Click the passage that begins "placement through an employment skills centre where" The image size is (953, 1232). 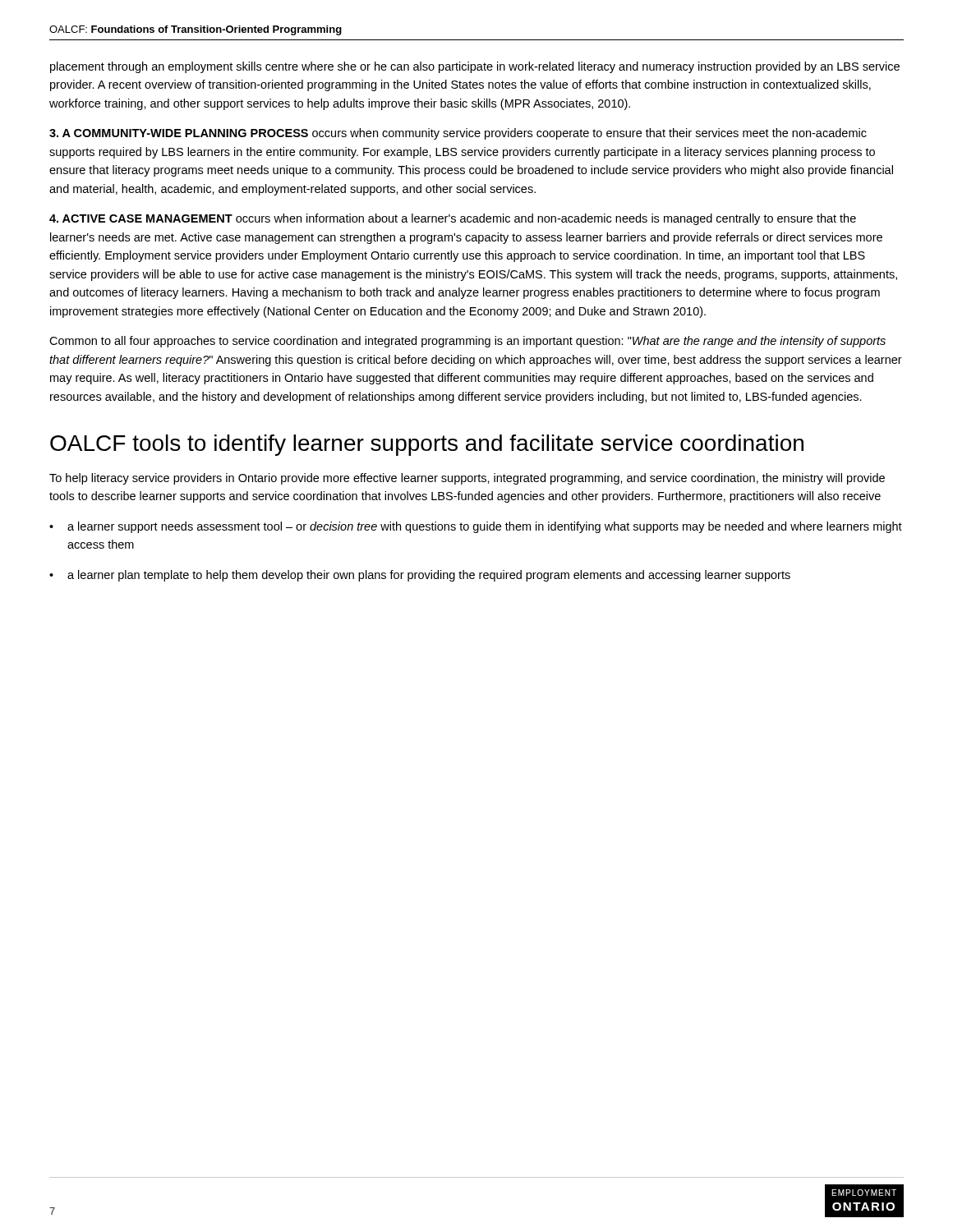pyautogui.click(x=475, y=85)
